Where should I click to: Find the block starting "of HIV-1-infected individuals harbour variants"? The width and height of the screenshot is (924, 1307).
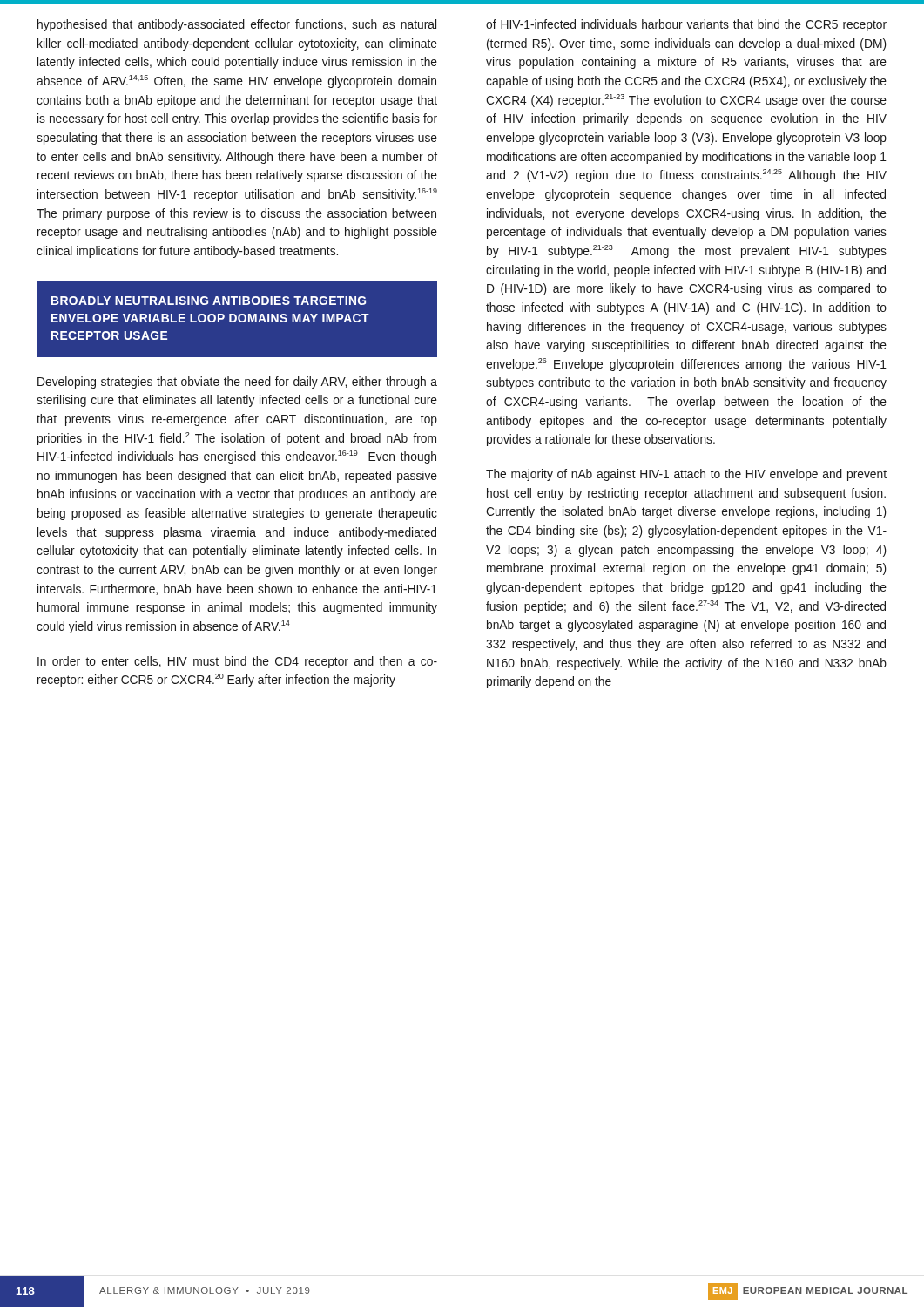[x=686, y=232]
